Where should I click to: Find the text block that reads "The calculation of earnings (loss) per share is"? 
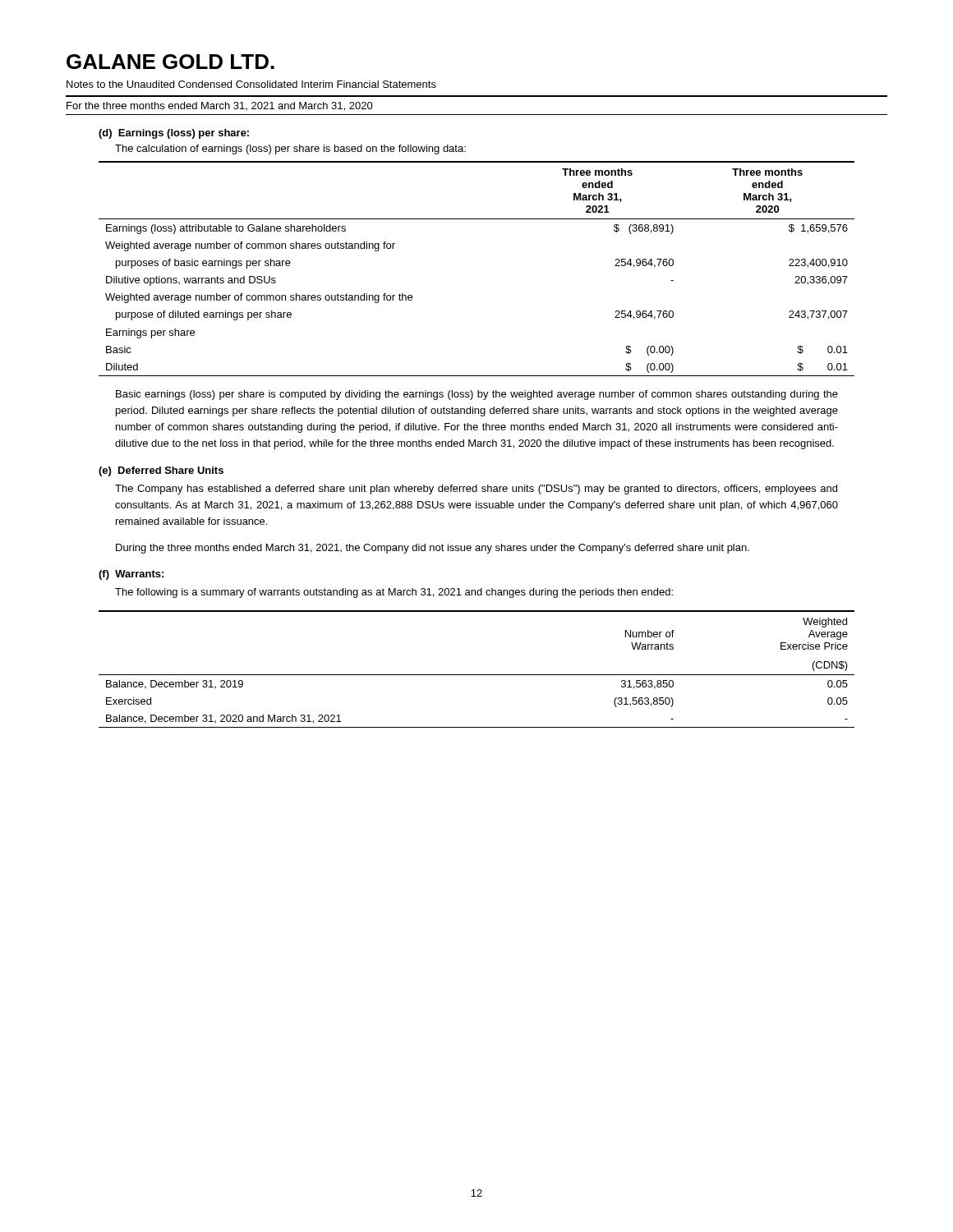coord(291,148)
